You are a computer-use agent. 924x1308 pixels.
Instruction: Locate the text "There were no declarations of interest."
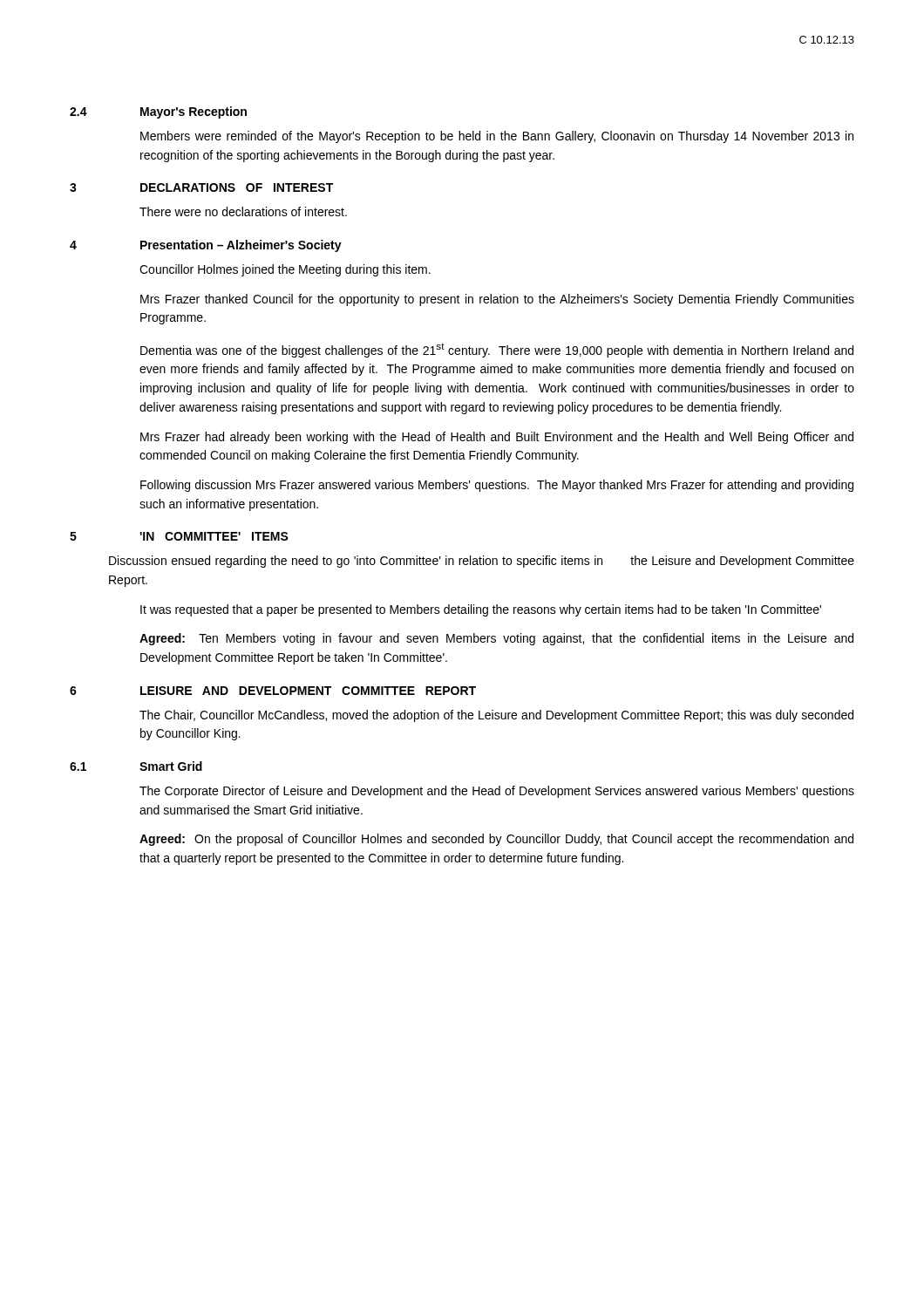pos(244,212)
